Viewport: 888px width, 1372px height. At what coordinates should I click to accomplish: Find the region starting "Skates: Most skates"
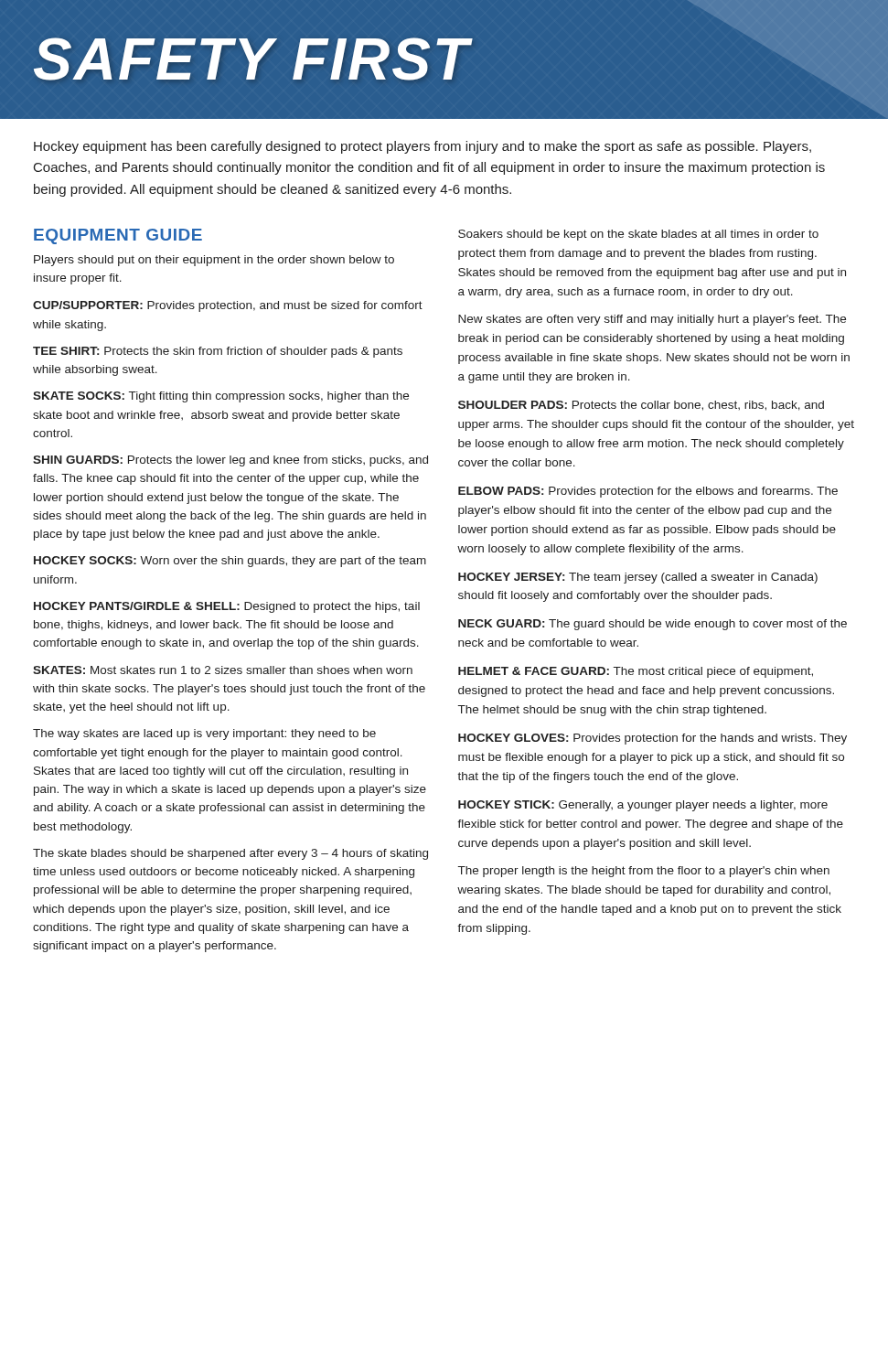pos(229,688)
